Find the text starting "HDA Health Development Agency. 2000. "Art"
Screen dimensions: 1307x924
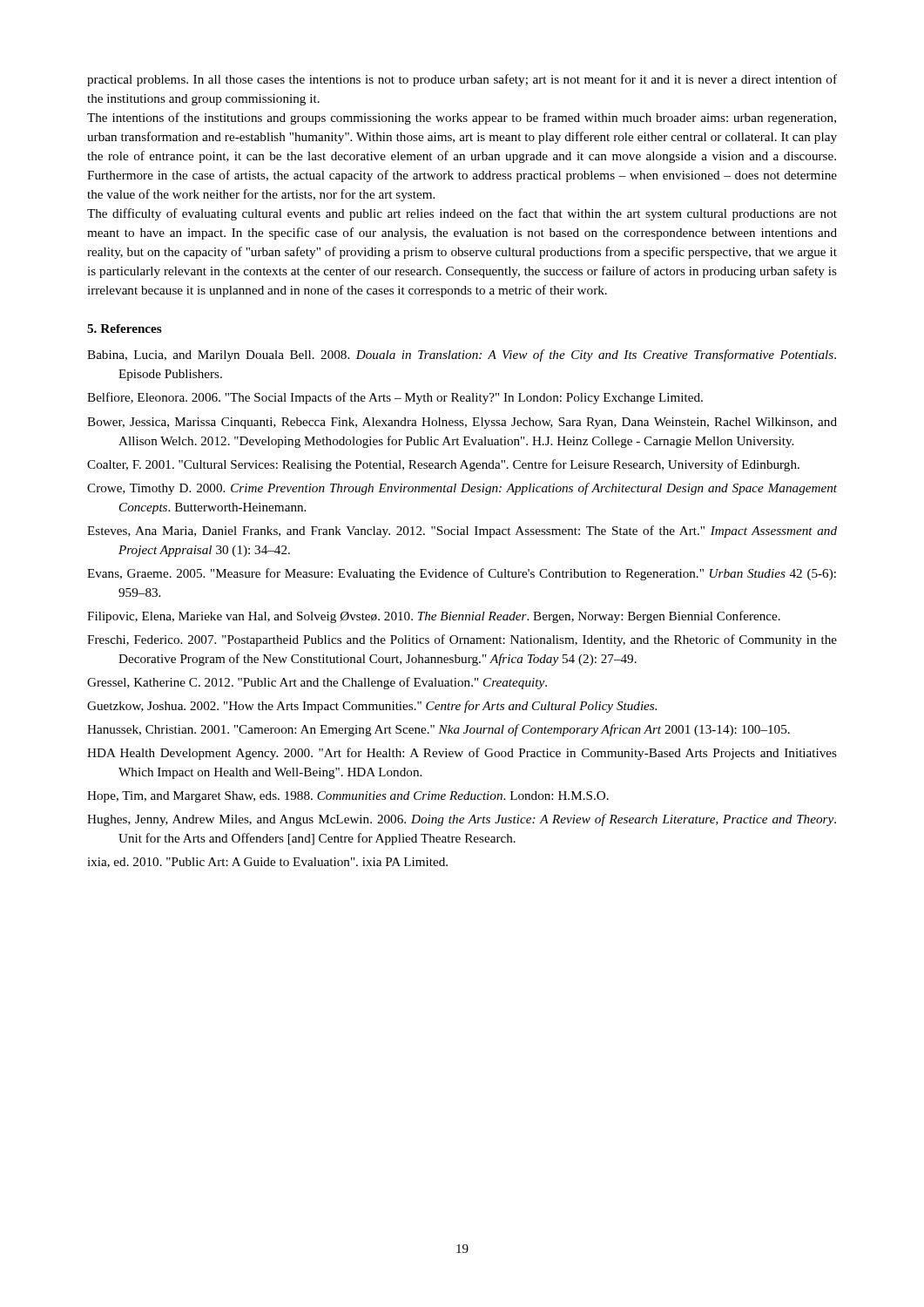pos(462,762)
